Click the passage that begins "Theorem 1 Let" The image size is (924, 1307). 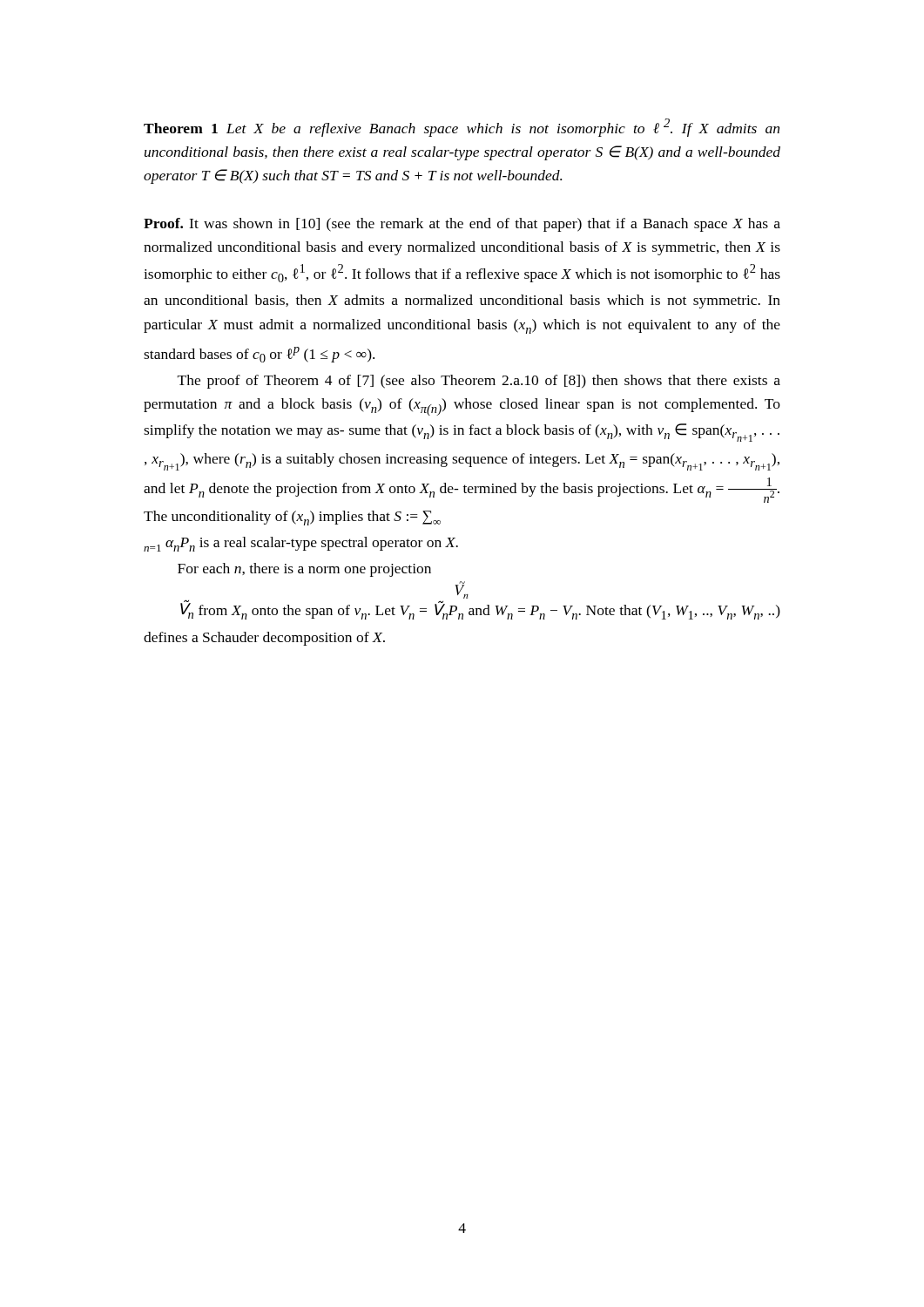point(462,150)
